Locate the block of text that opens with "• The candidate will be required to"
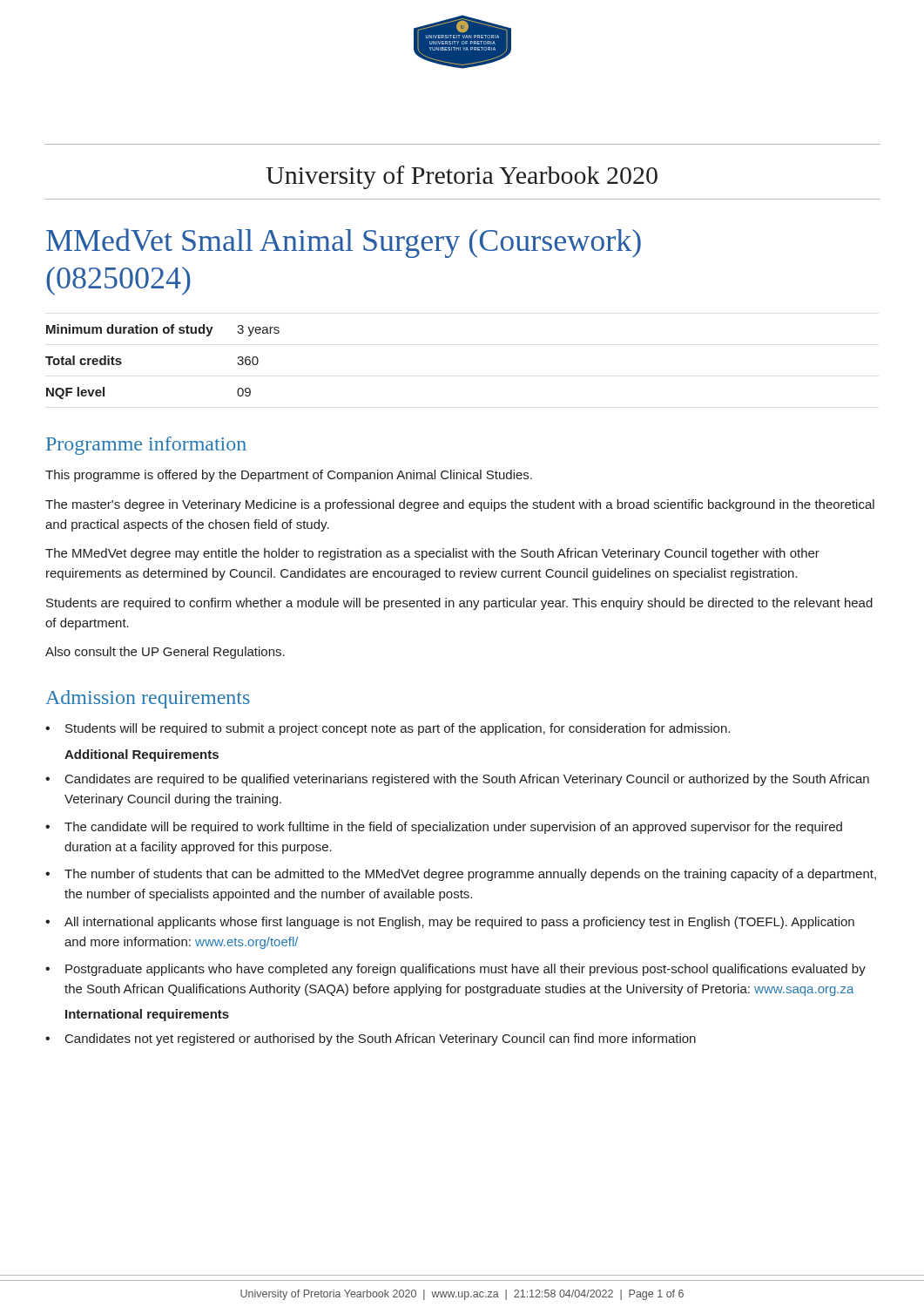This screenshot has width=924, height=1307. pos(462,836)
